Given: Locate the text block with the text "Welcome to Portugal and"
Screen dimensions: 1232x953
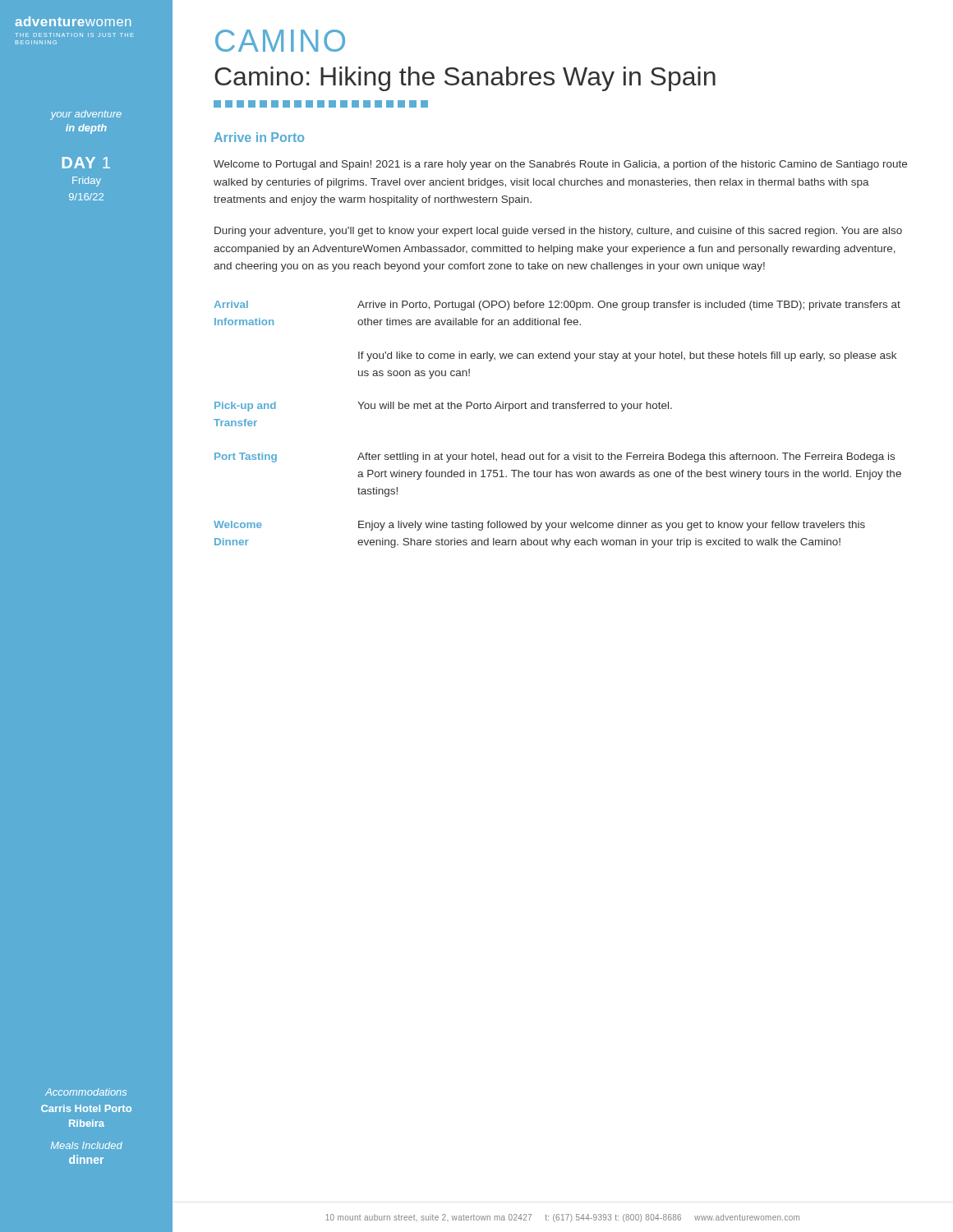Looking at the screenshot, I should [x=561, y=182].
